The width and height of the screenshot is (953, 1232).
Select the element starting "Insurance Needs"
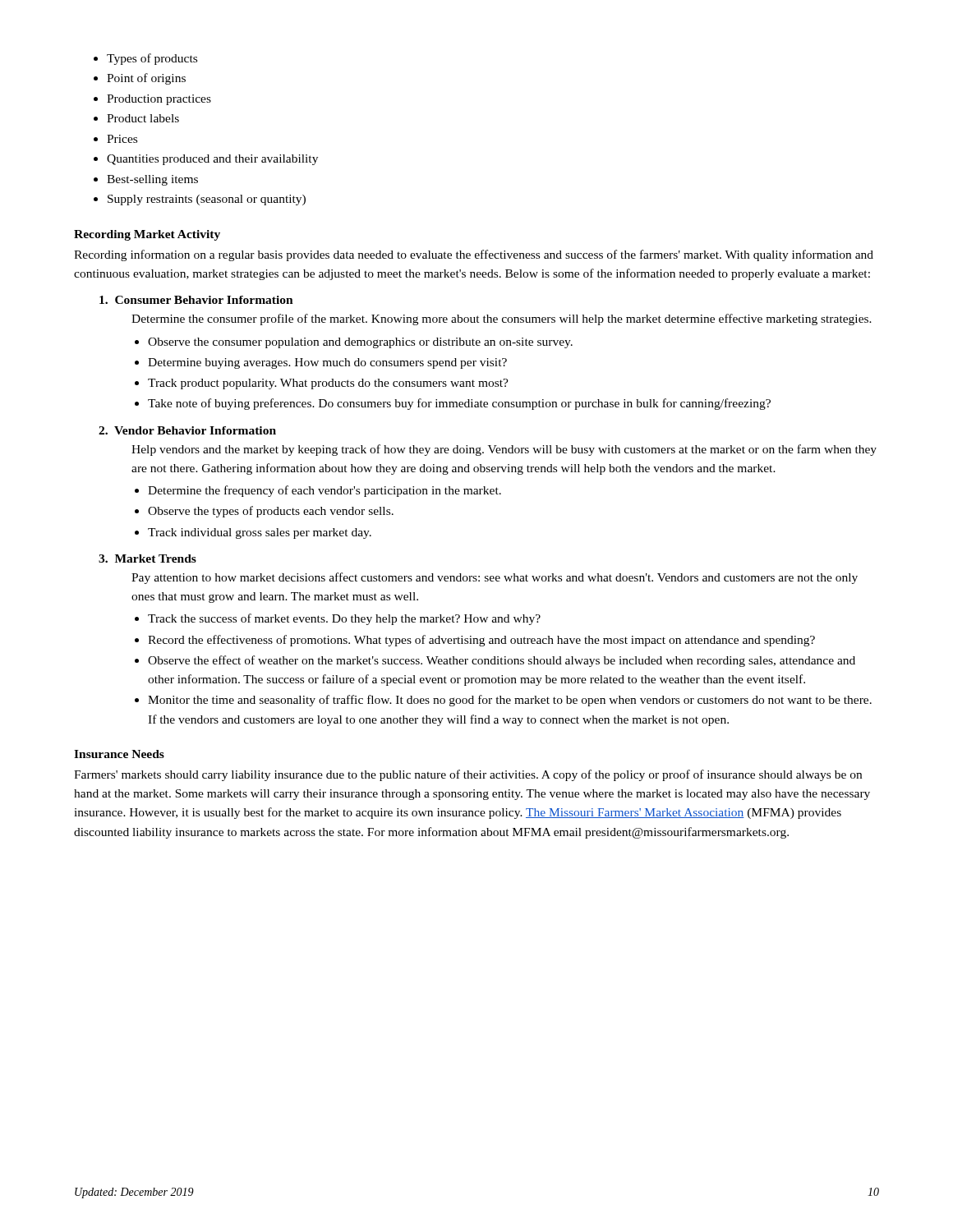click(119, 753)
